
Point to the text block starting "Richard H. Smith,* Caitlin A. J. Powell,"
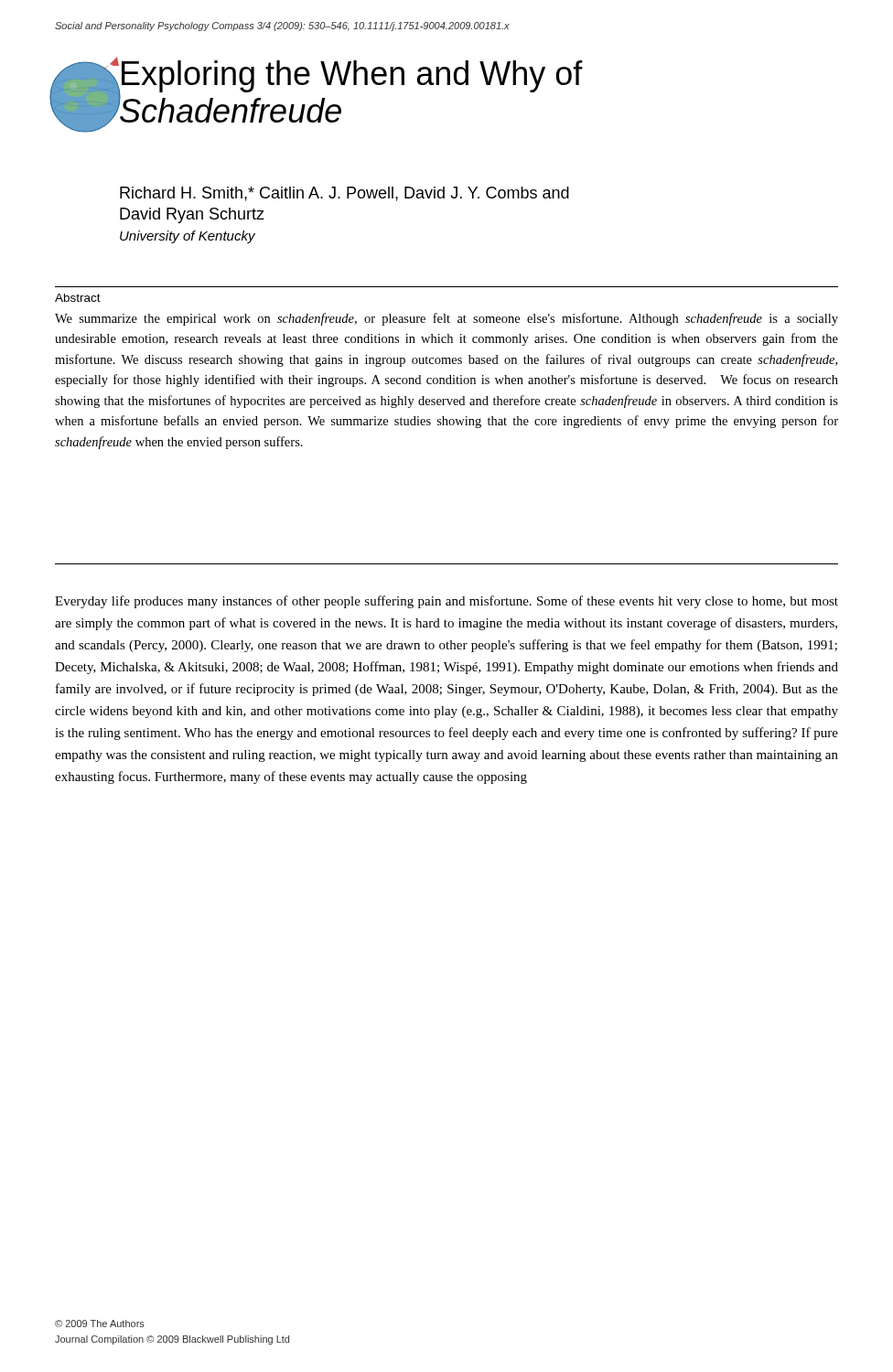344,194
